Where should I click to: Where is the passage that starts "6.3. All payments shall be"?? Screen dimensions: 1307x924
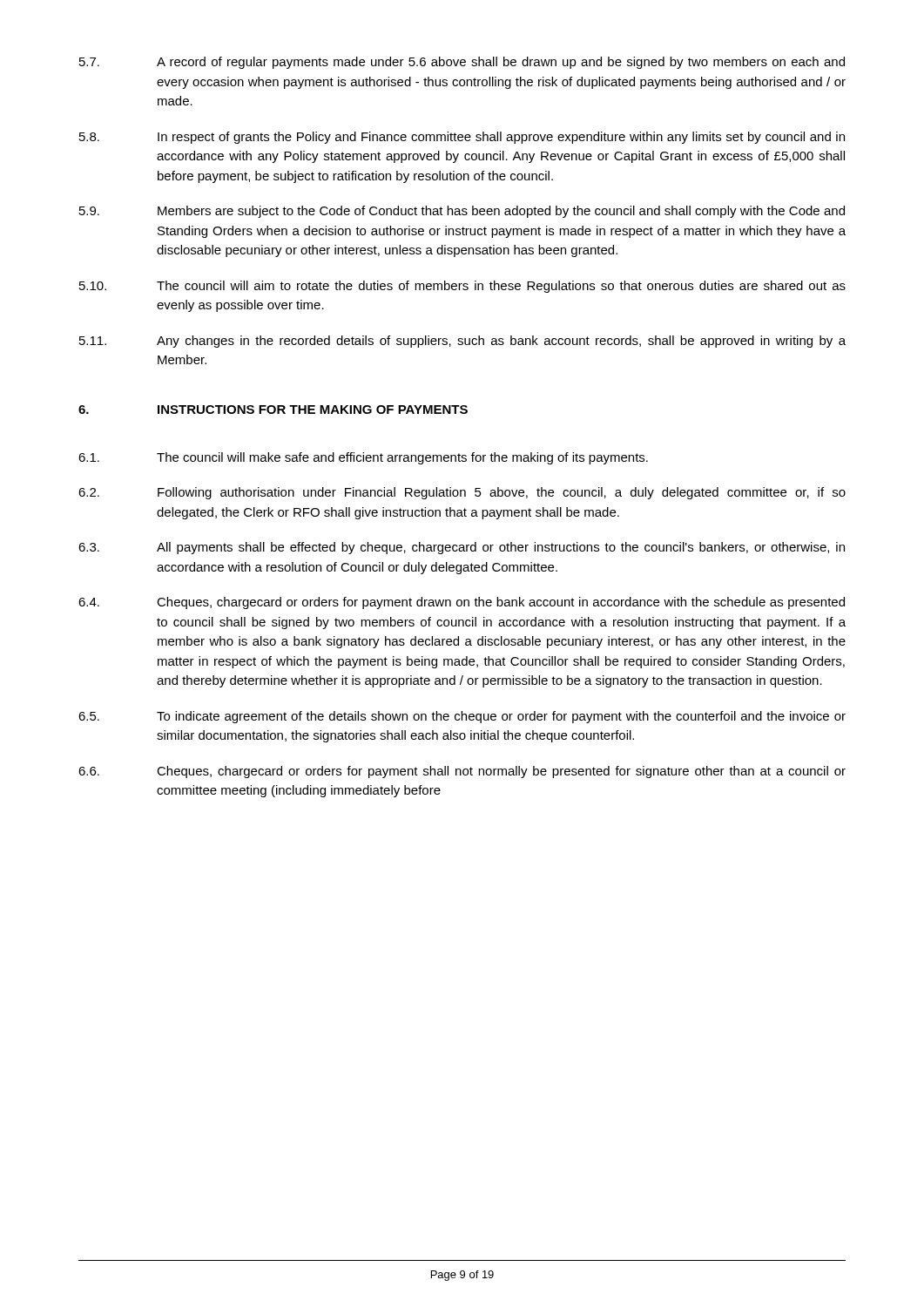(462, 557)
